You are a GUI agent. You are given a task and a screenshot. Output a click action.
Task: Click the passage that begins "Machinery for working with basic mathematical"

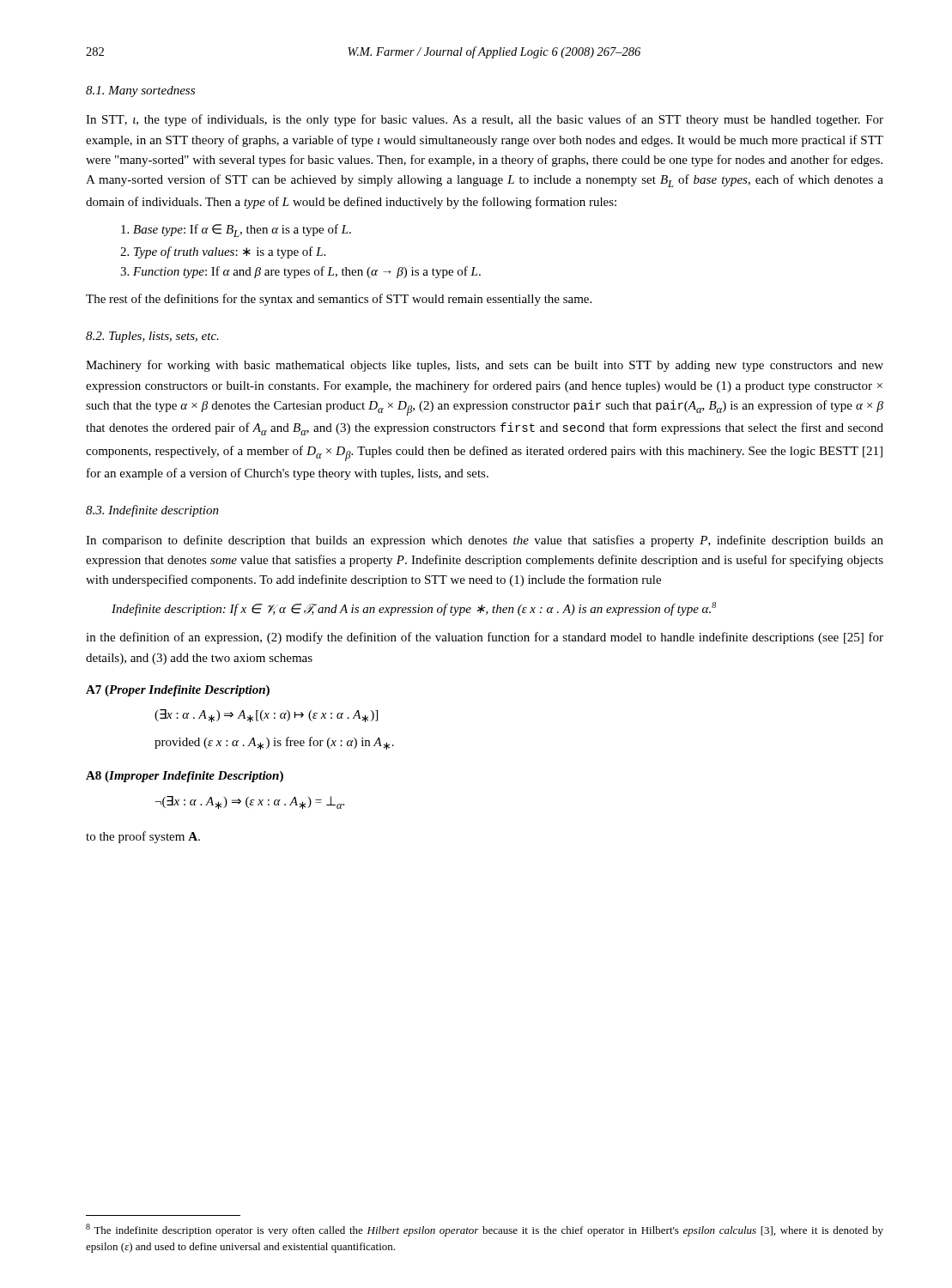pyautogui.click(x=485, y=419)
